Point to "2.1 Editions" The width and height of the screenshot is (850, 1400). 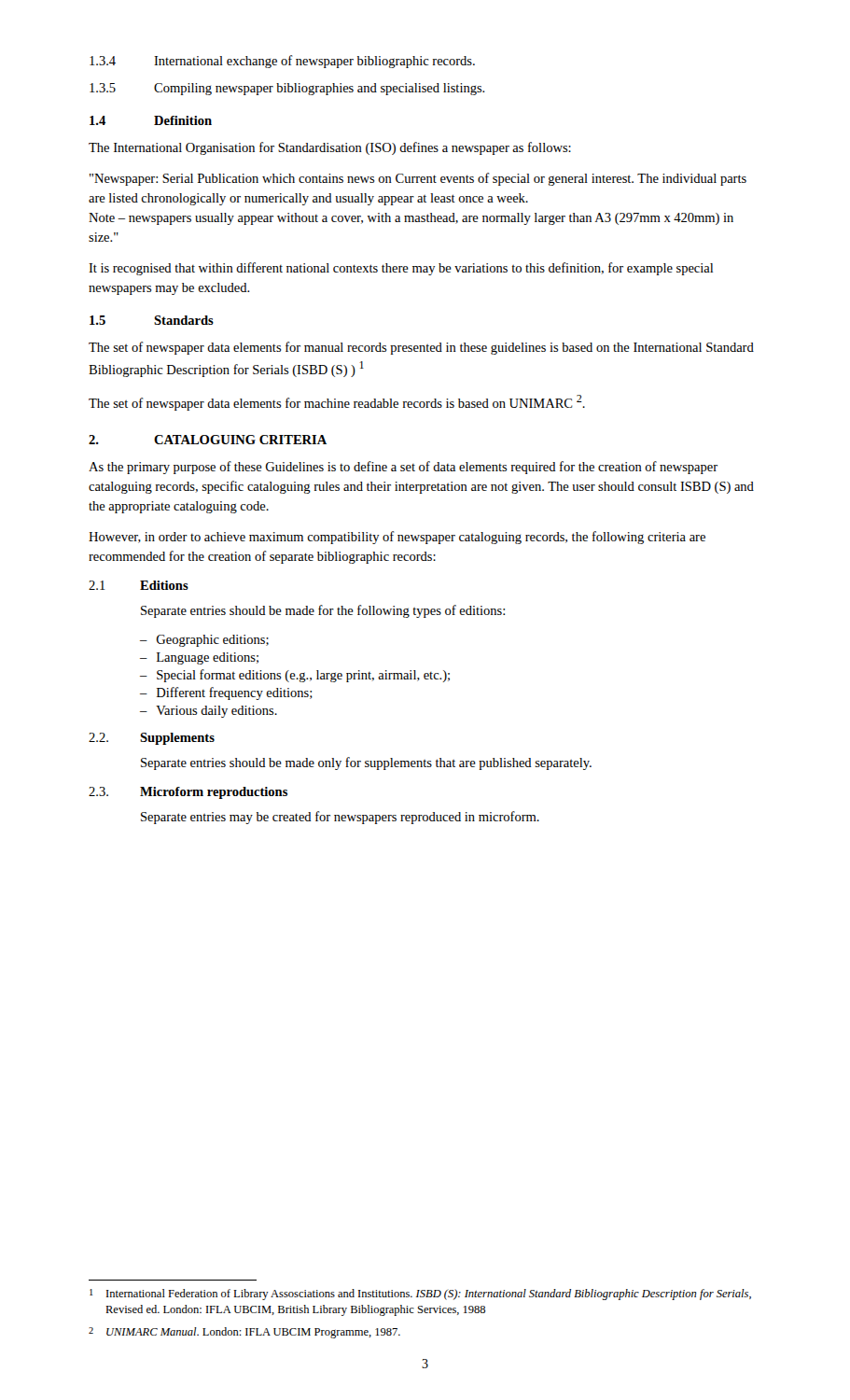(138, 586)
